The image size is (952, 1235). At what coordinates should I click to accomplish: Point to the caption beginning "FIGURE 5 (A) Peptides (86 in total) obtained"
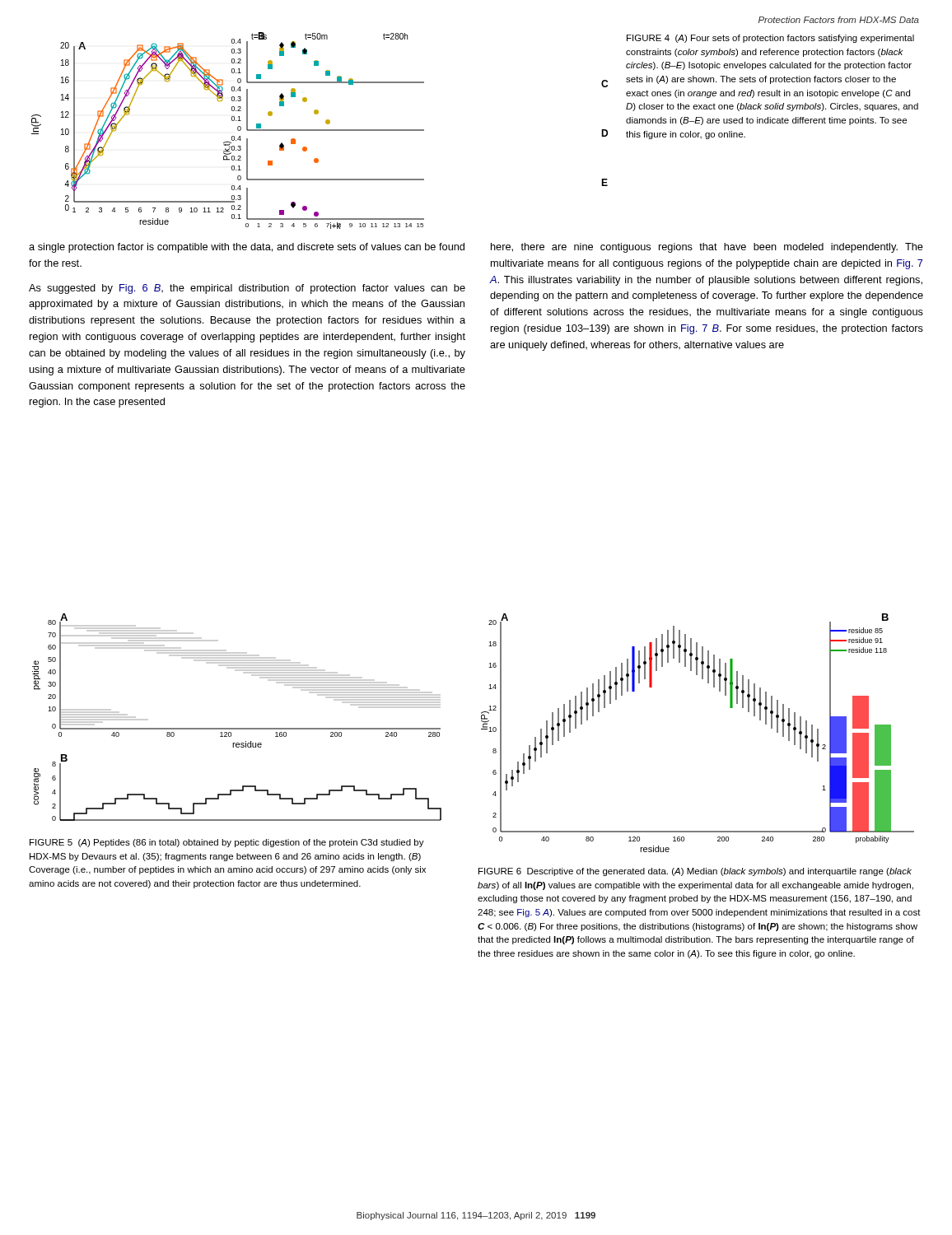[x=228, y=863]
